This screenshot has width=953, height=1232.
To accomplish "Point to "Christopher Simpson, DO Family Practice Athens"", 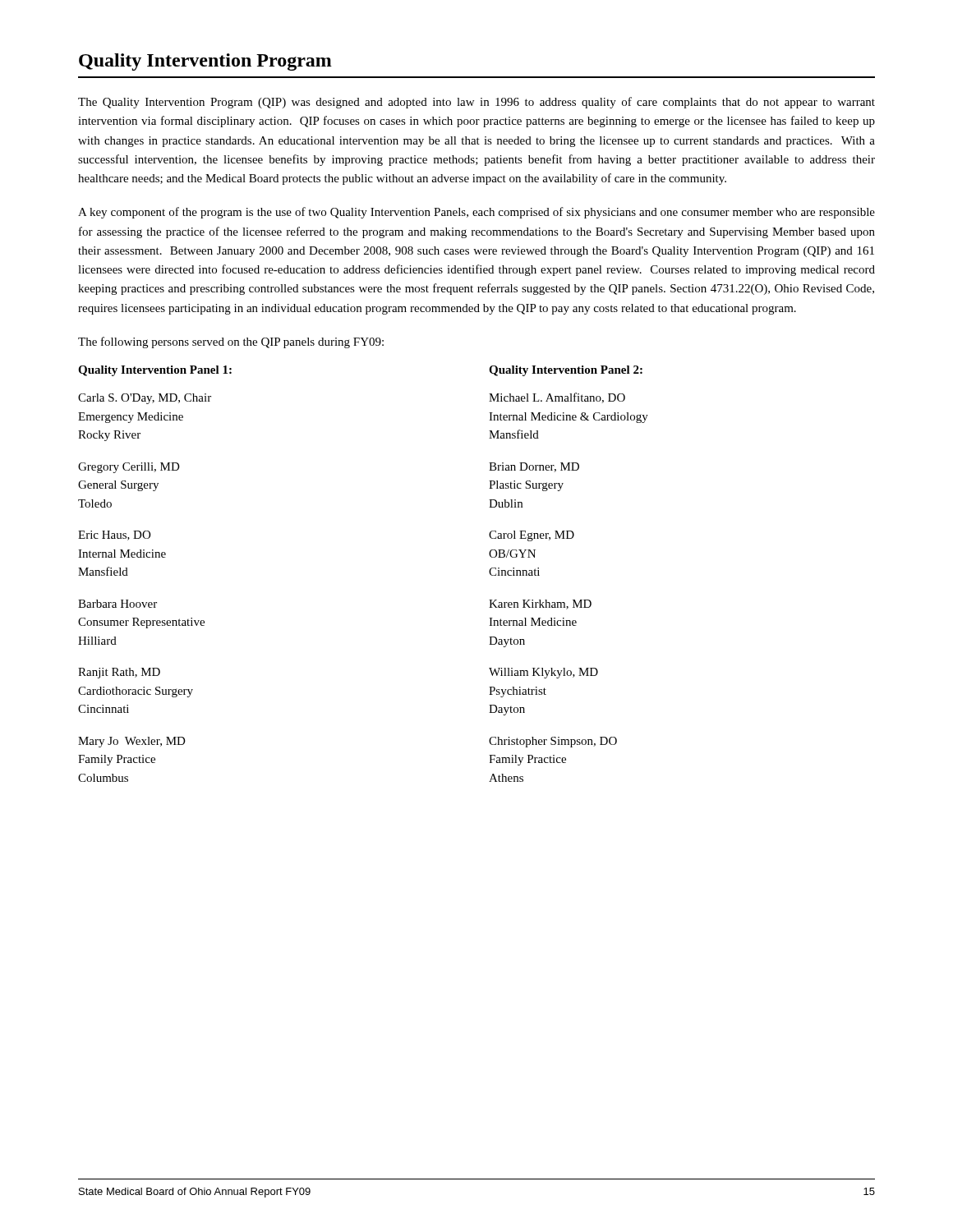I will point(553,742).
